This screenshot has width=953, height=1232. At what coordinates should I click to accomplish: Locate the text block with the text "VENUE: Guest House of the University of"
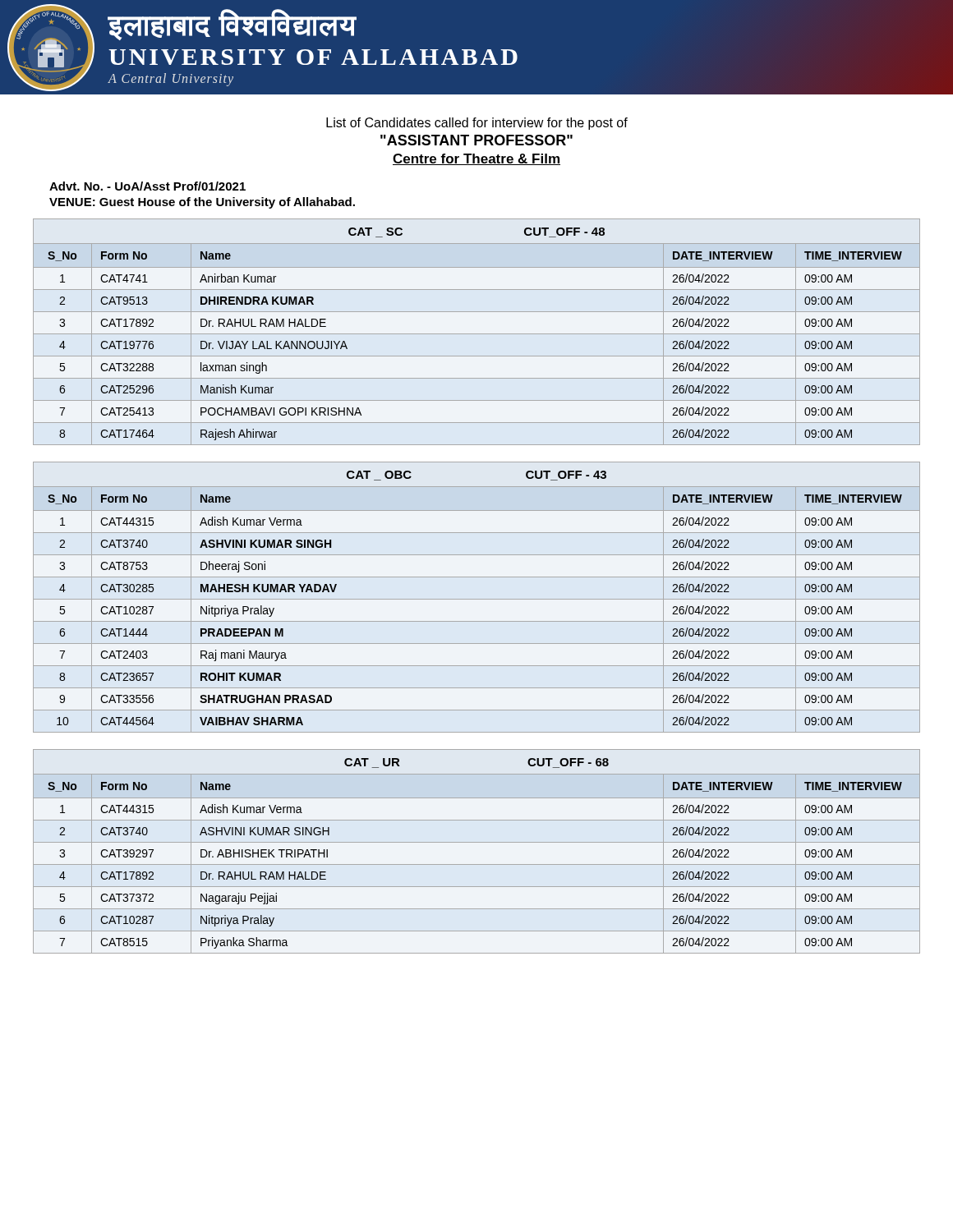[202, 202]
